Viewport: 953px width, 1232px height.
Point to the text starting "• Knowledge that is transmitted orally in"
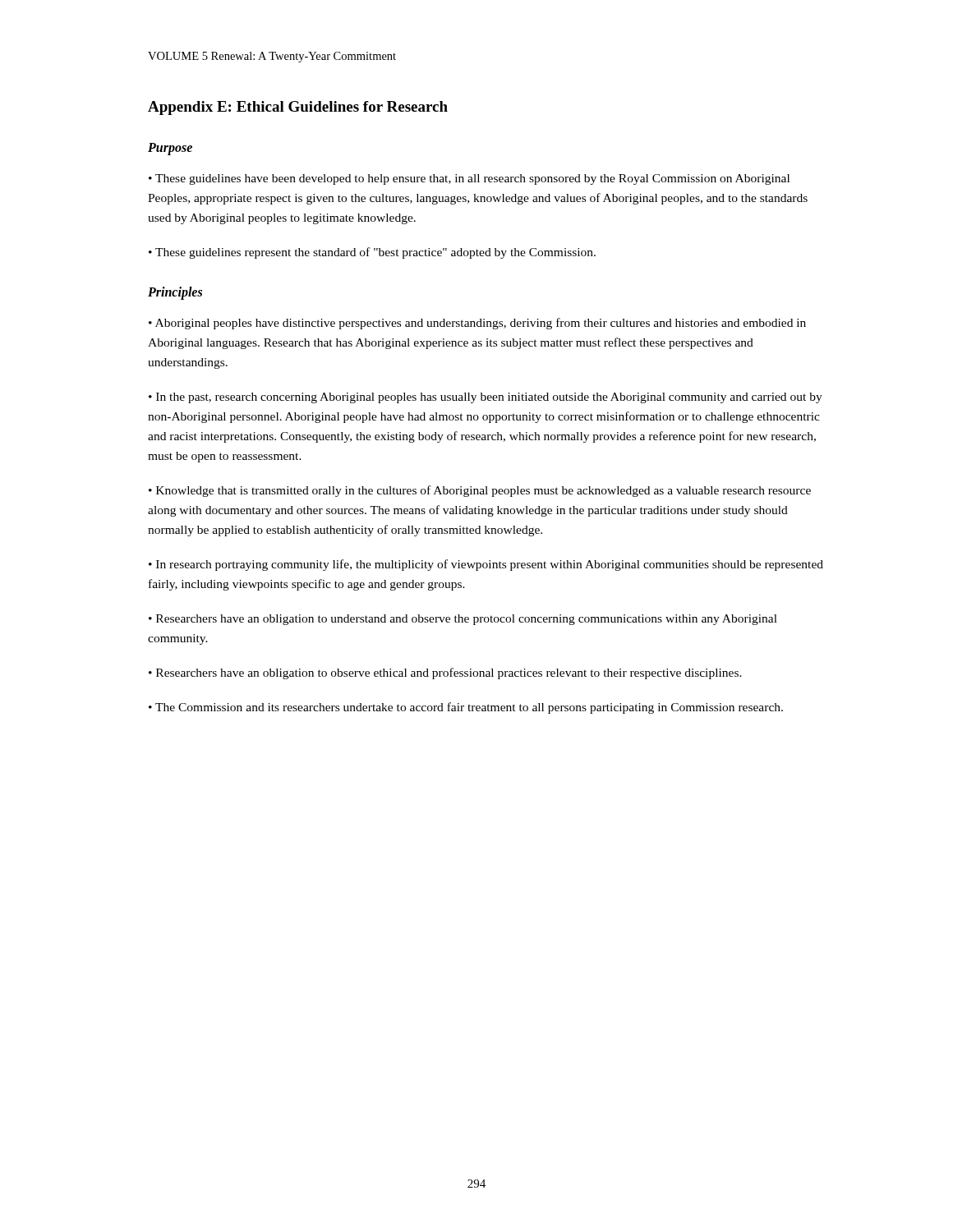point(480,510)
